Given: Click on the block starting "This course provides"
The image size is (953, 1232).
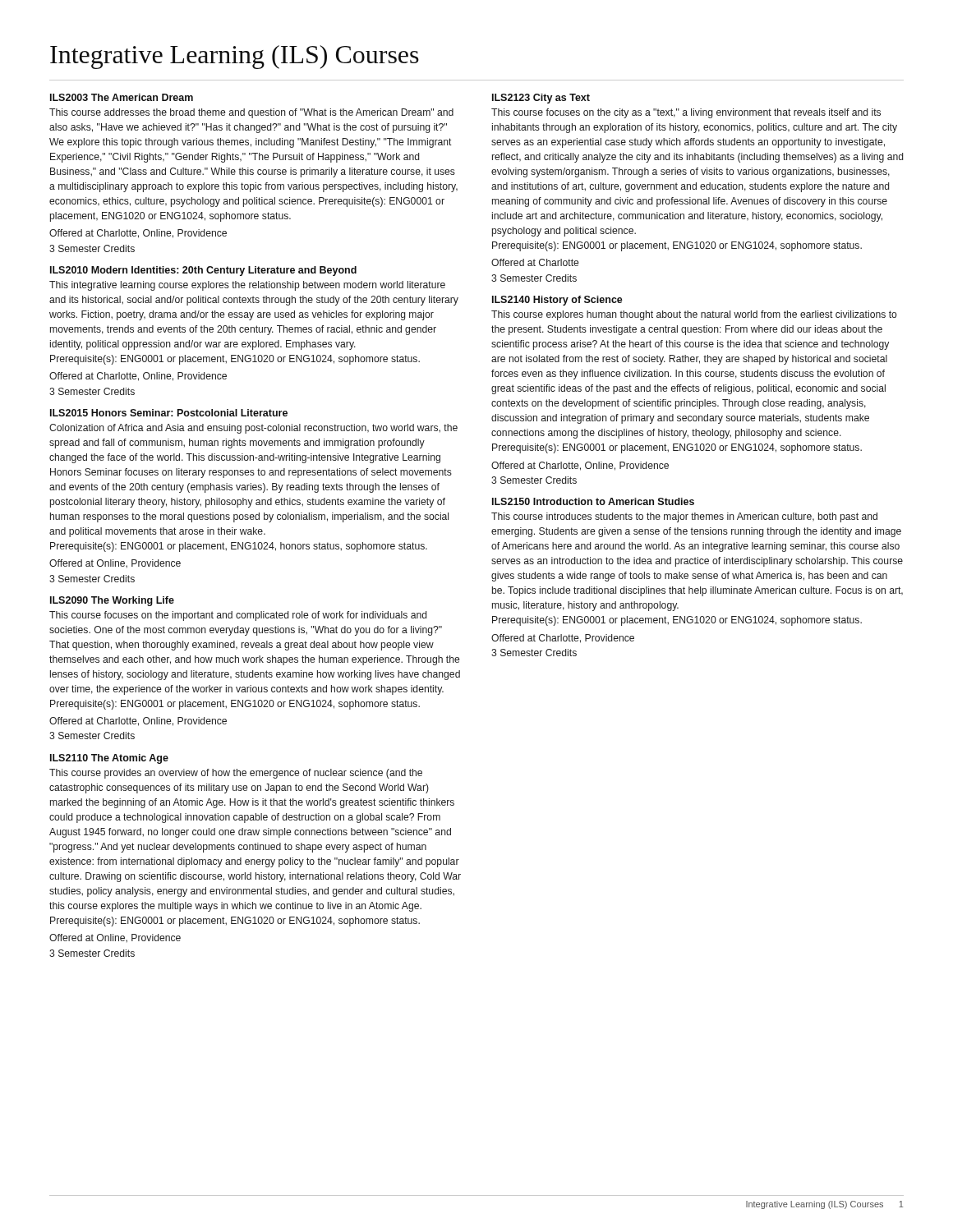Looking at the screenshot, I should [255, 863].
